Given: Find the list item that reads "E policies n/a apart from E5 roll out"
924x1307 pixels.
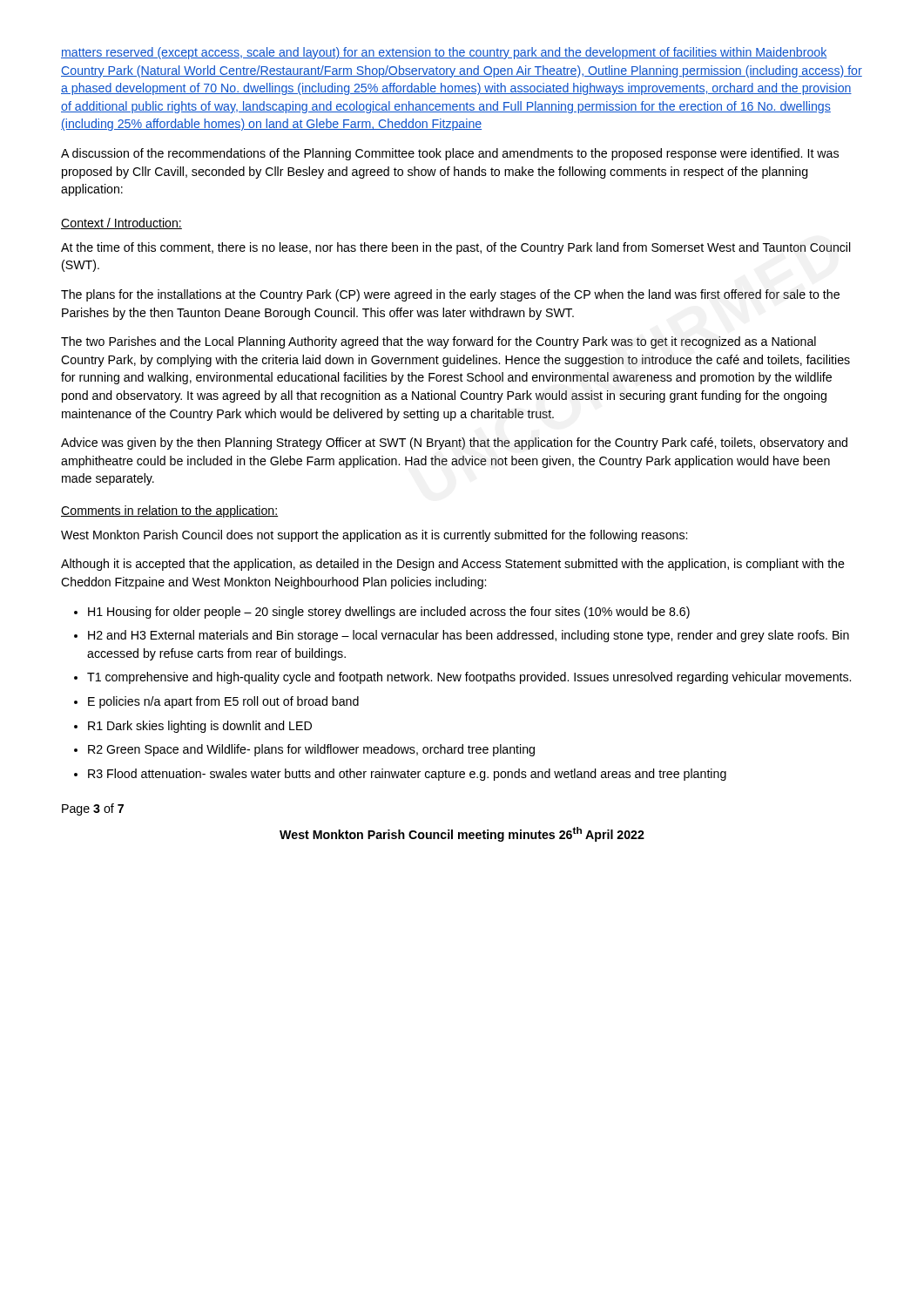Looking at the screenshot, I should [223, 701].
